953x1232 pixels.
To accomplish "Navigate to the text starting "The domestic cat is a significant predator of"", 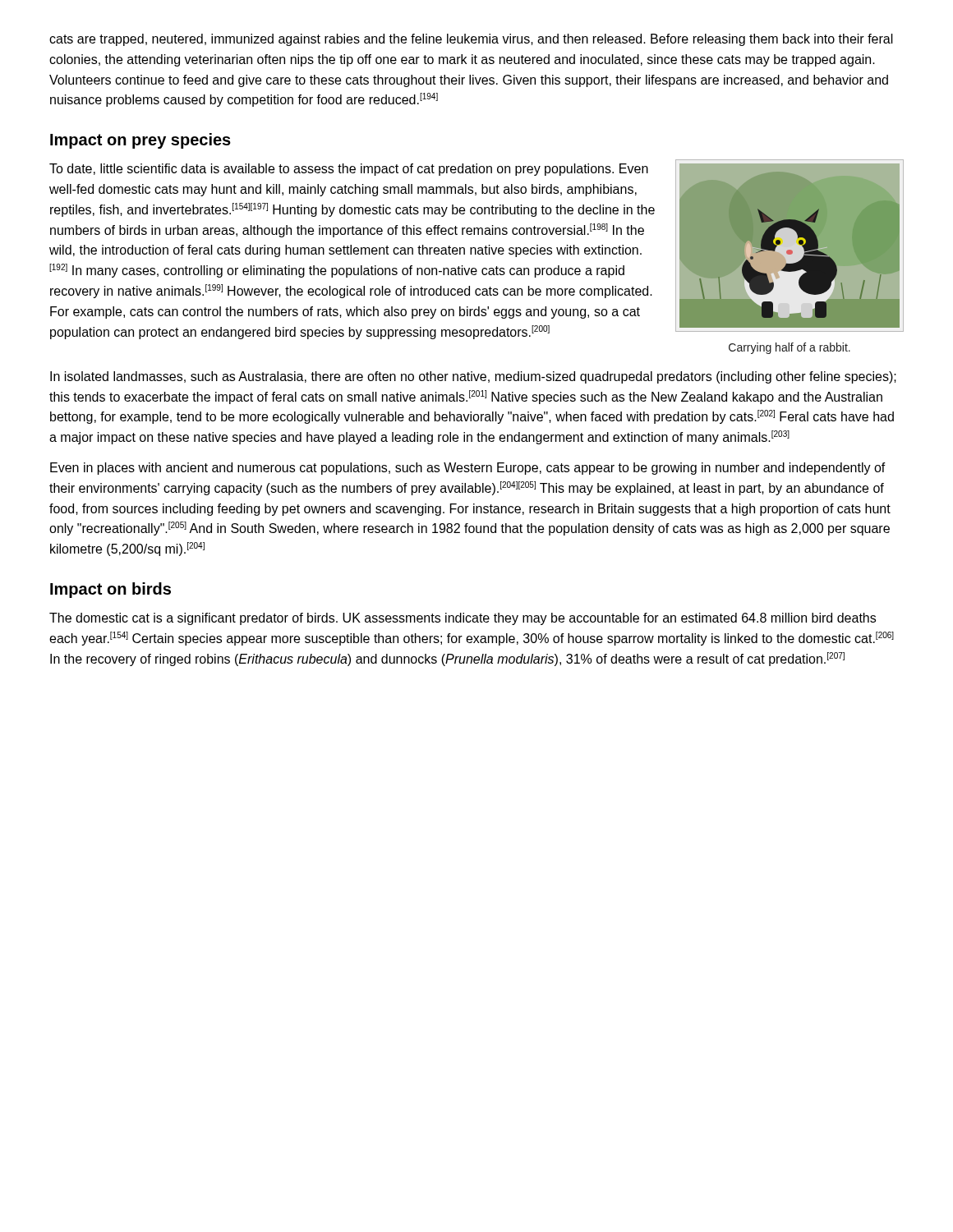I will pyautogui.click(x=476, y=639).
